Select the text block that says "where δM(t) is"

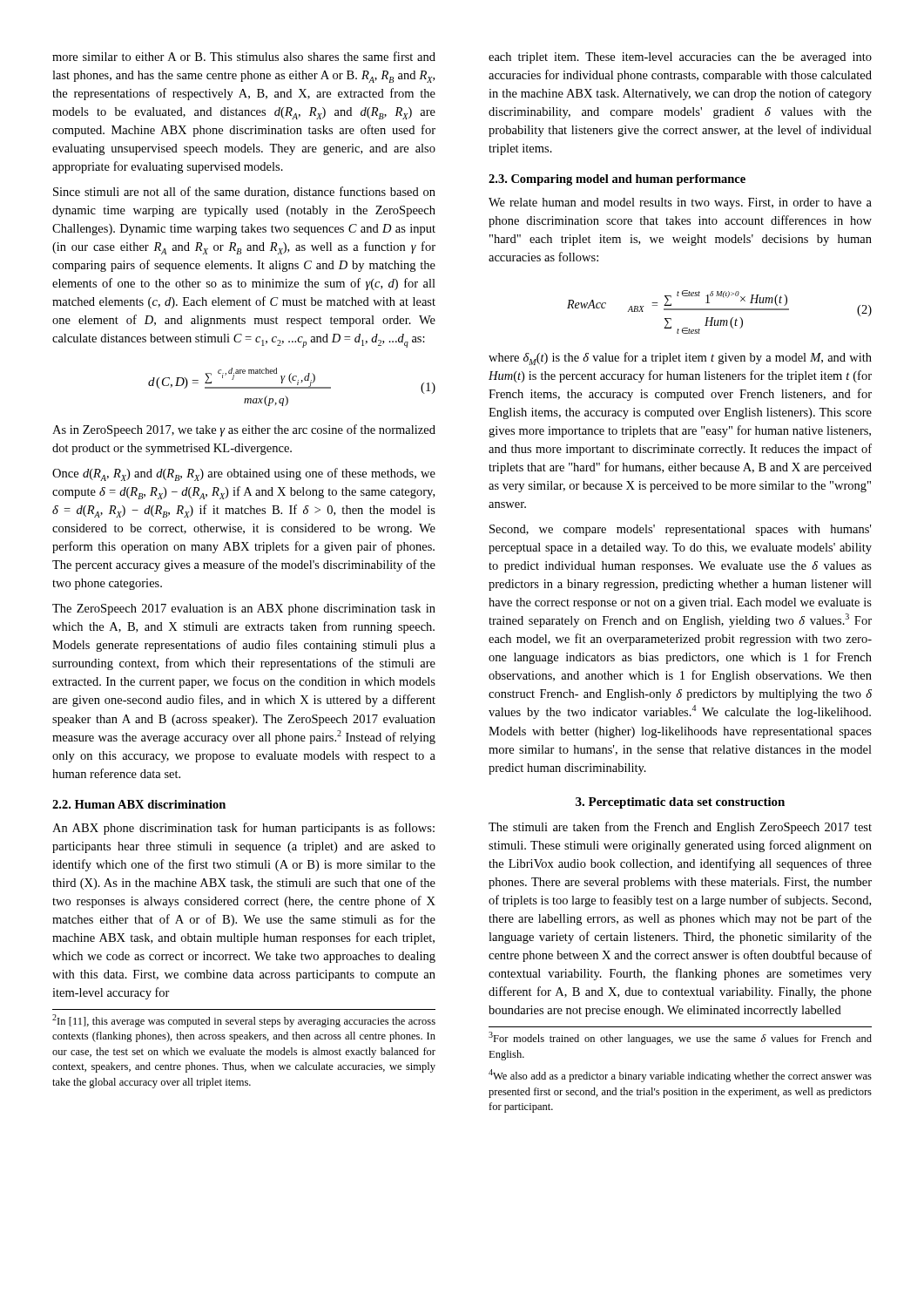click(x=680, y=431)
